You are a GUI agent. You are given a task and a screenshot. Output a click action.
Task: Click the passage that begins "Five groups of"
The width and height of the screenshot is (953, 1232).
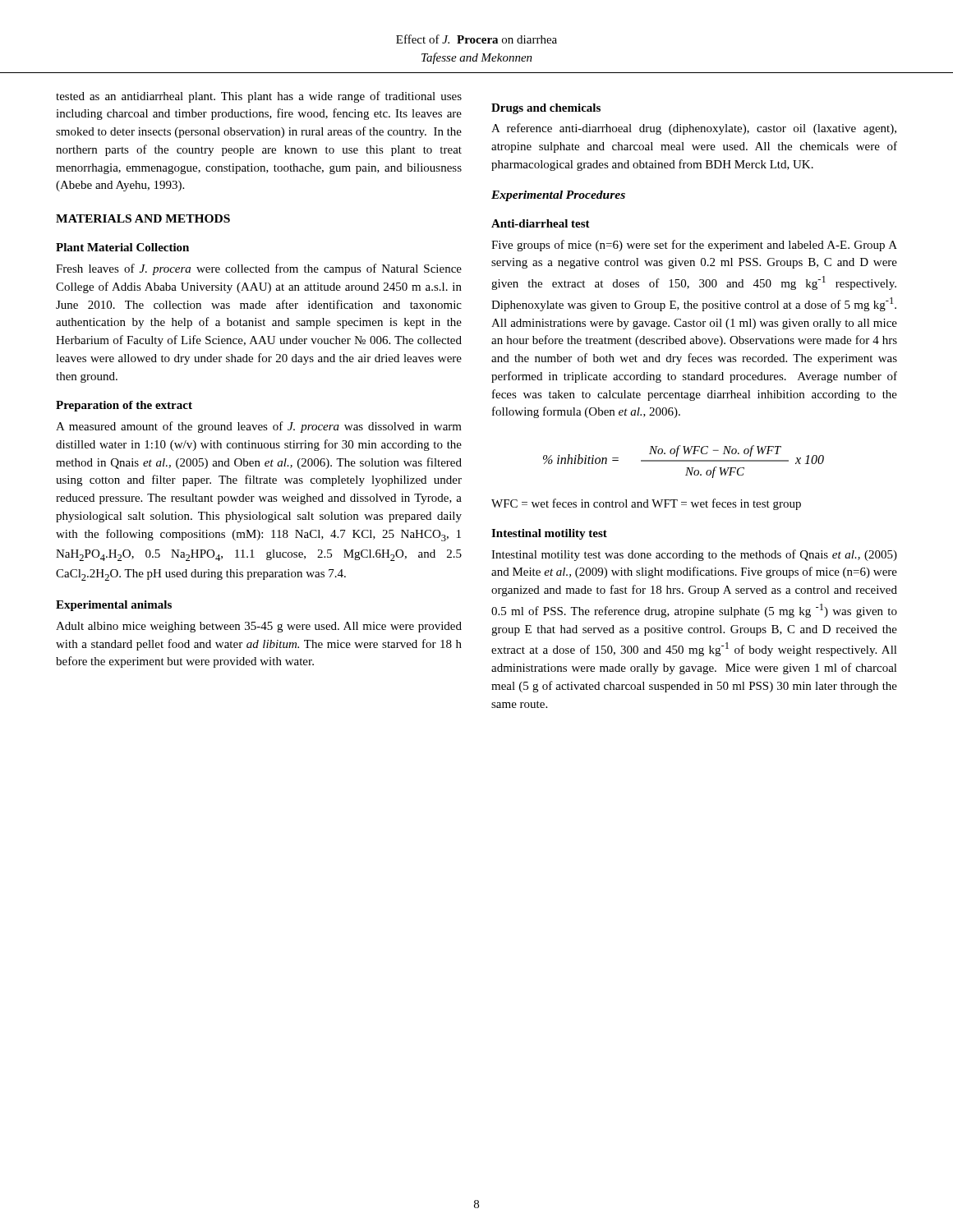pyautogui.click(x=694, y=329)
